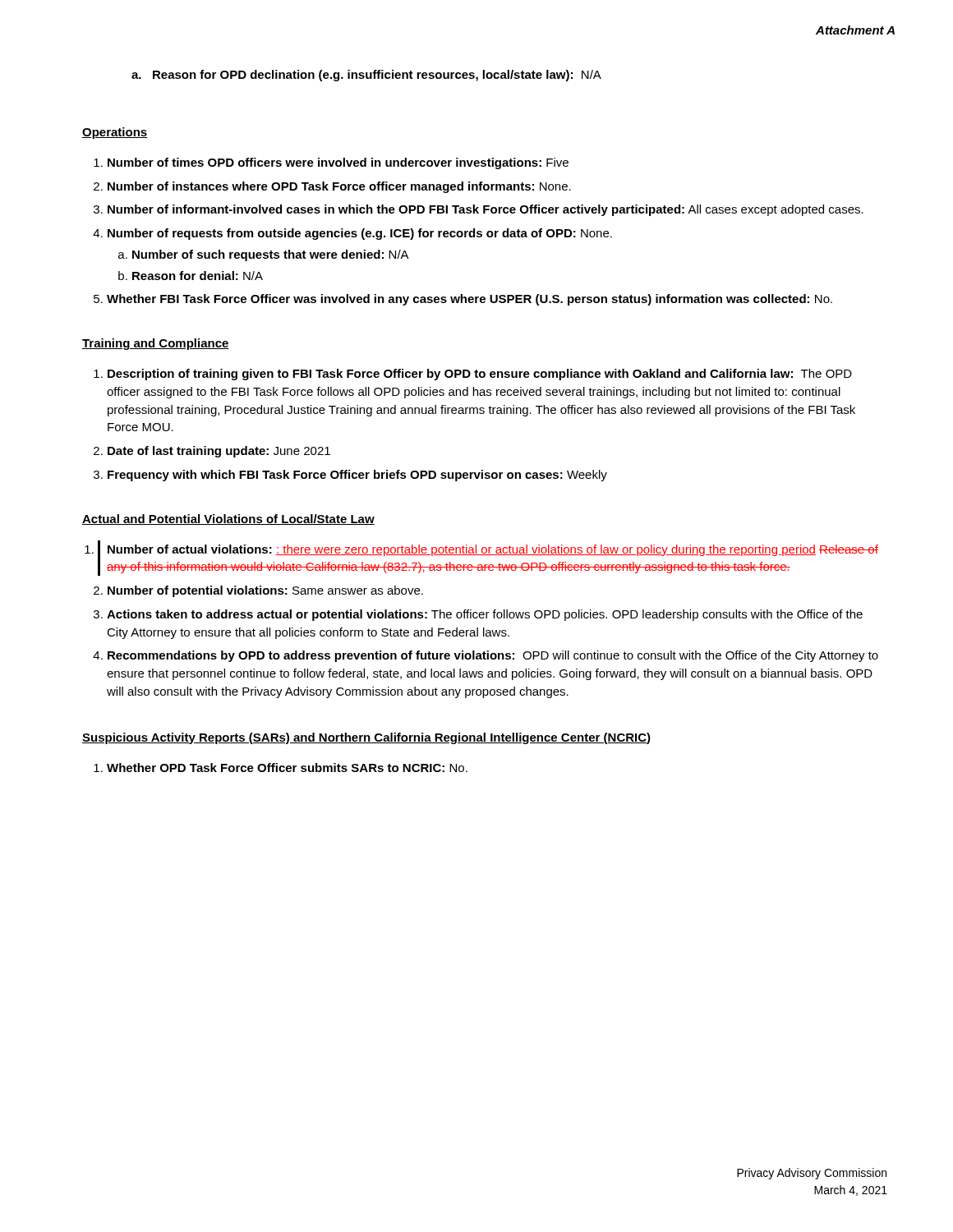
Task: Select the list item with the text "Number of potential violations:"
Action: (x=265, y=590)
